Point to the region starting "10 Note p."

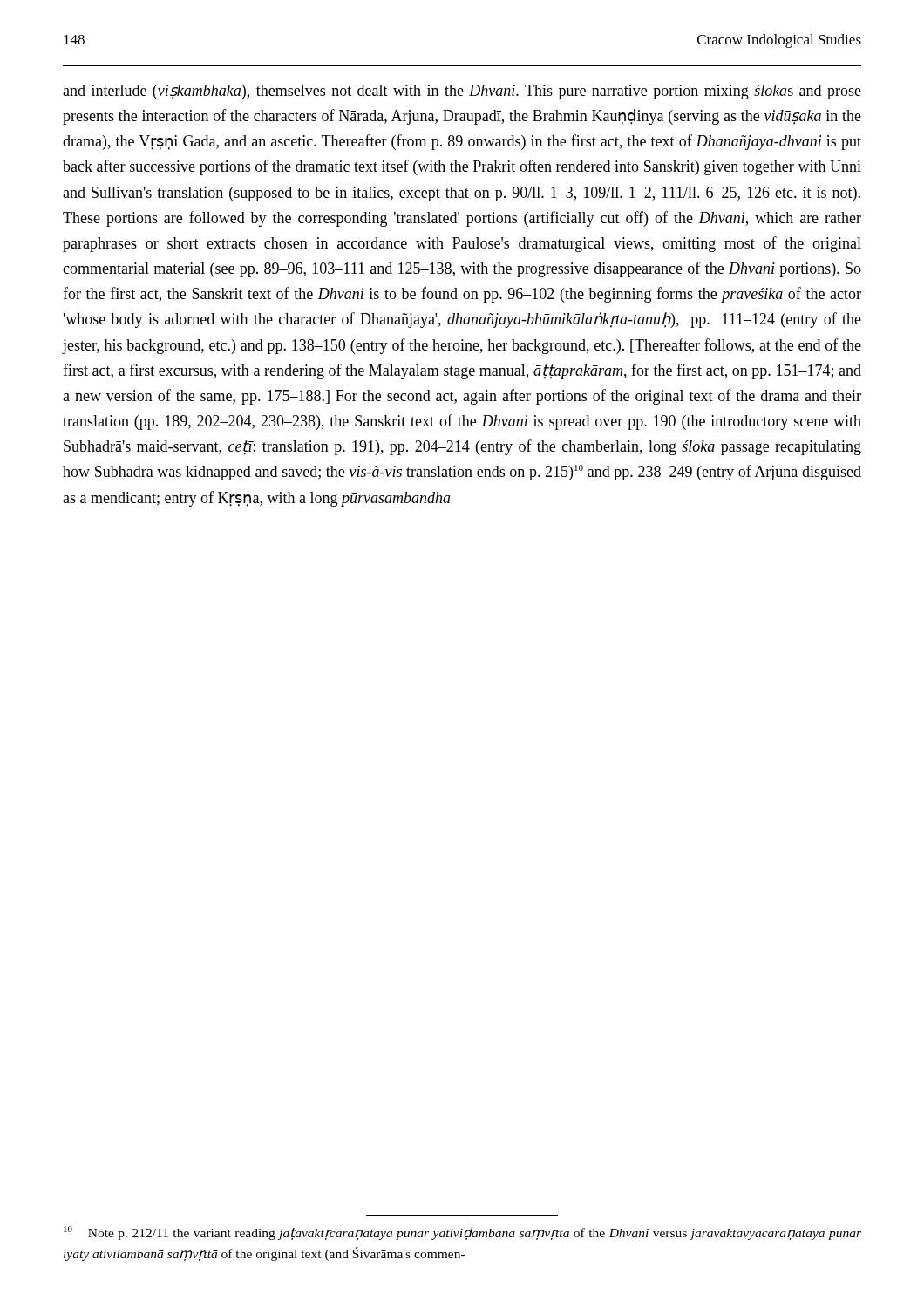(x=462, y=1240)
